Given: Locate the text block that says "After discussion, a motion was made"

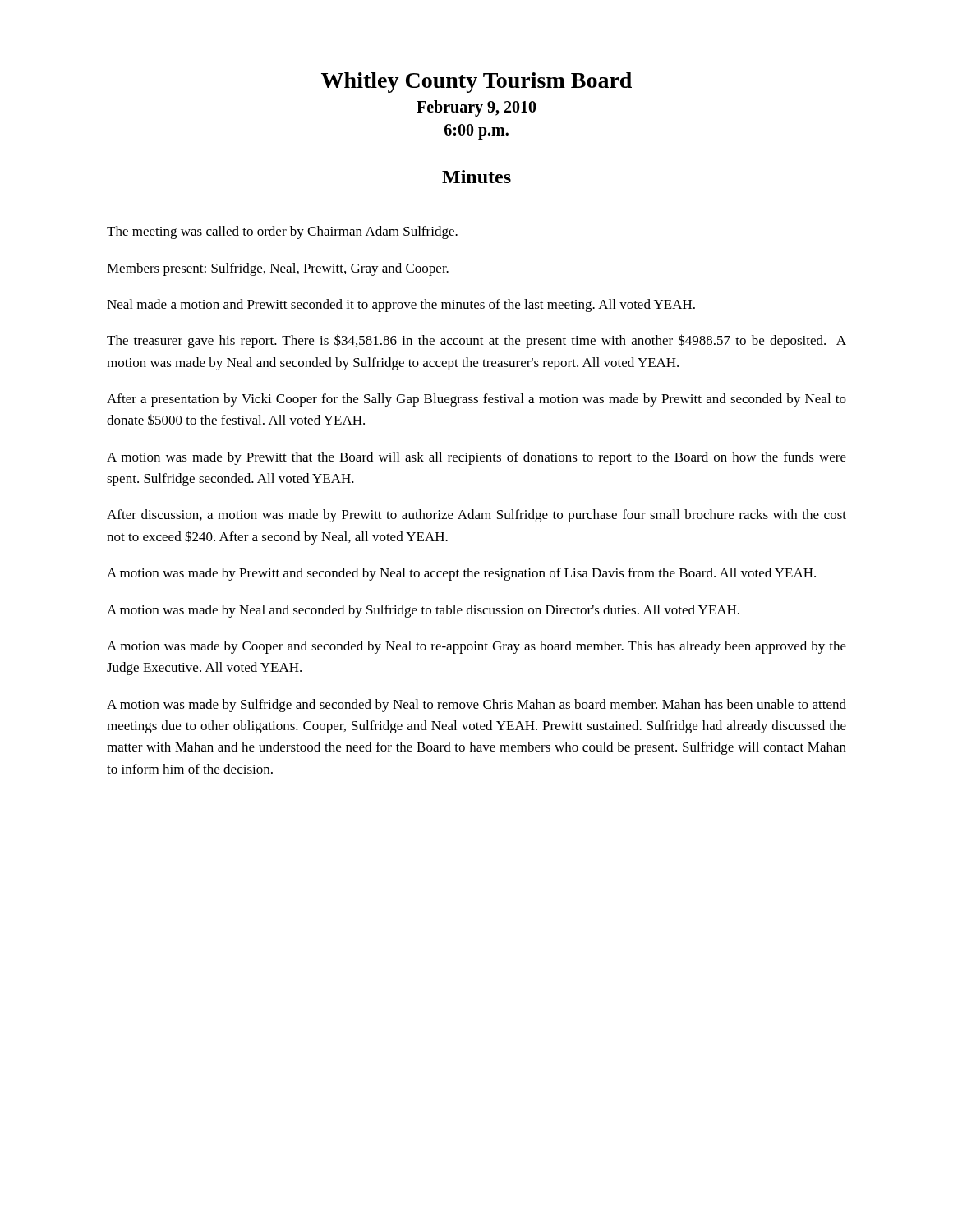Looking at the screenshot, I should [x=476, y=526].
